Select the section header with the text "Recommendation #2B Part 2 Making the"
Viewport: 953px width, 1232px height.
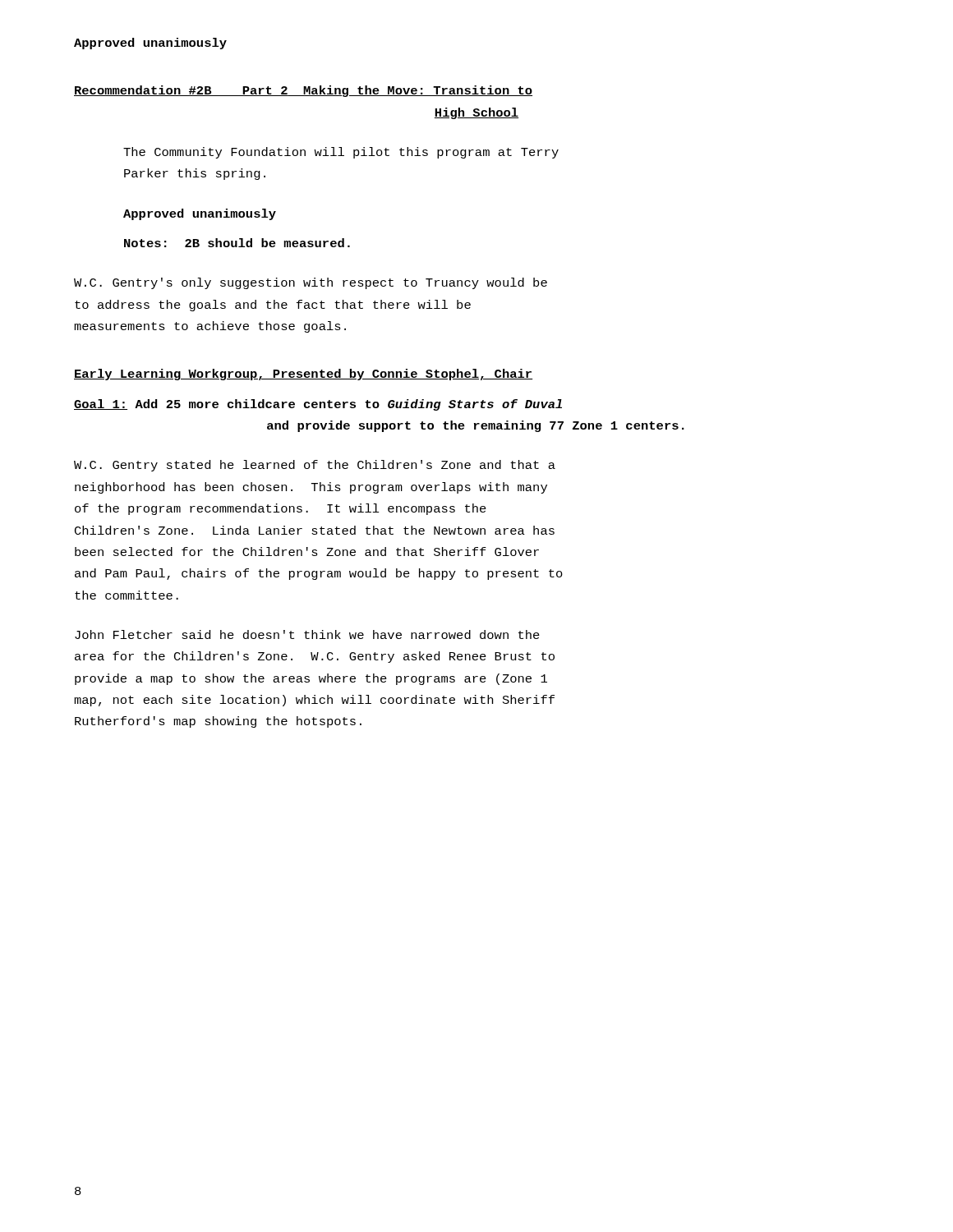coord(476,104)
